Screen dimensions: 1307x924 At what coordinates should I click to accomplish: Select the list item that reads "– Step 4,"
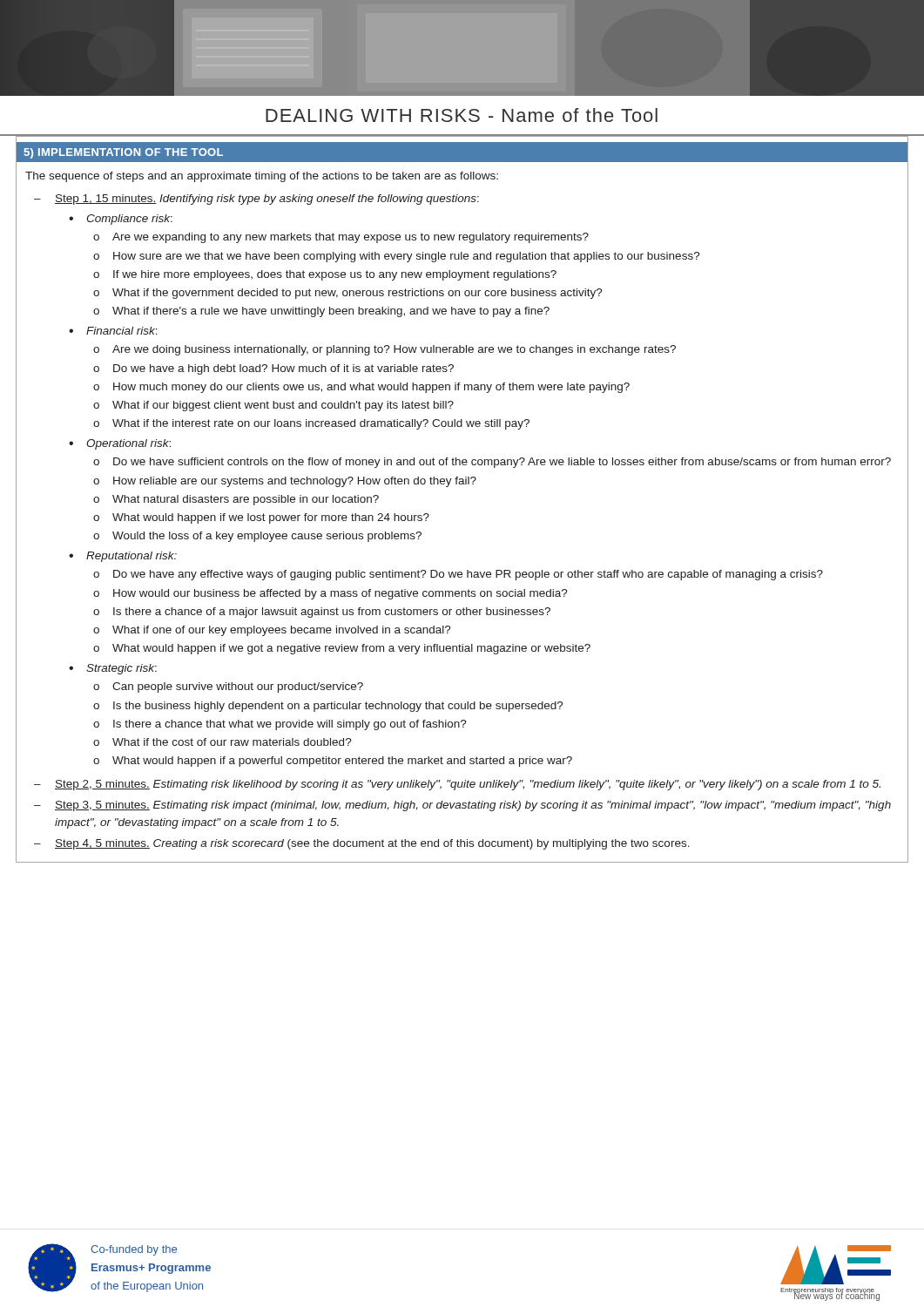coord(466,844)
